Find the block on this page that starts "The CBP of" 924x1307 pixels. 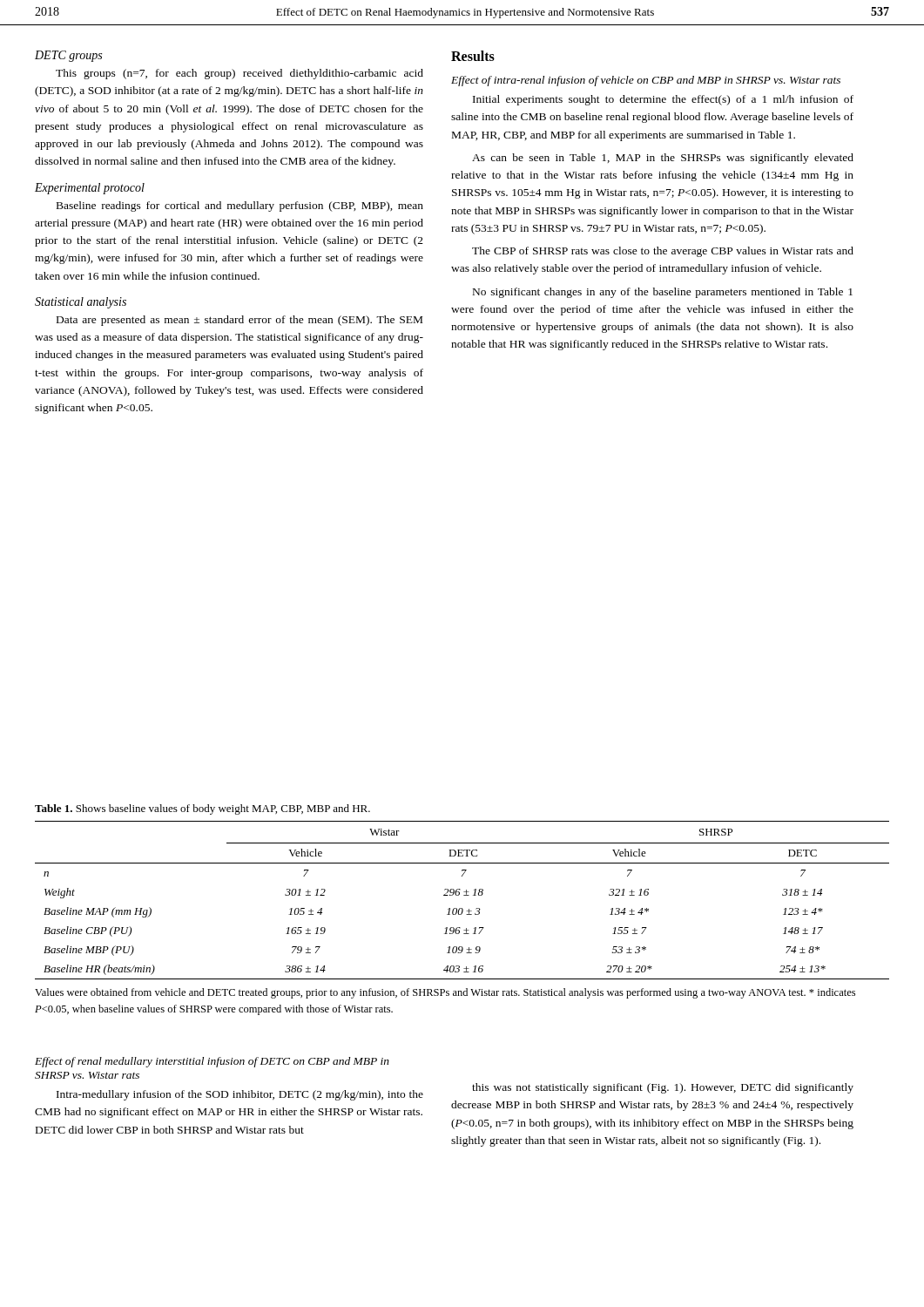652,259
